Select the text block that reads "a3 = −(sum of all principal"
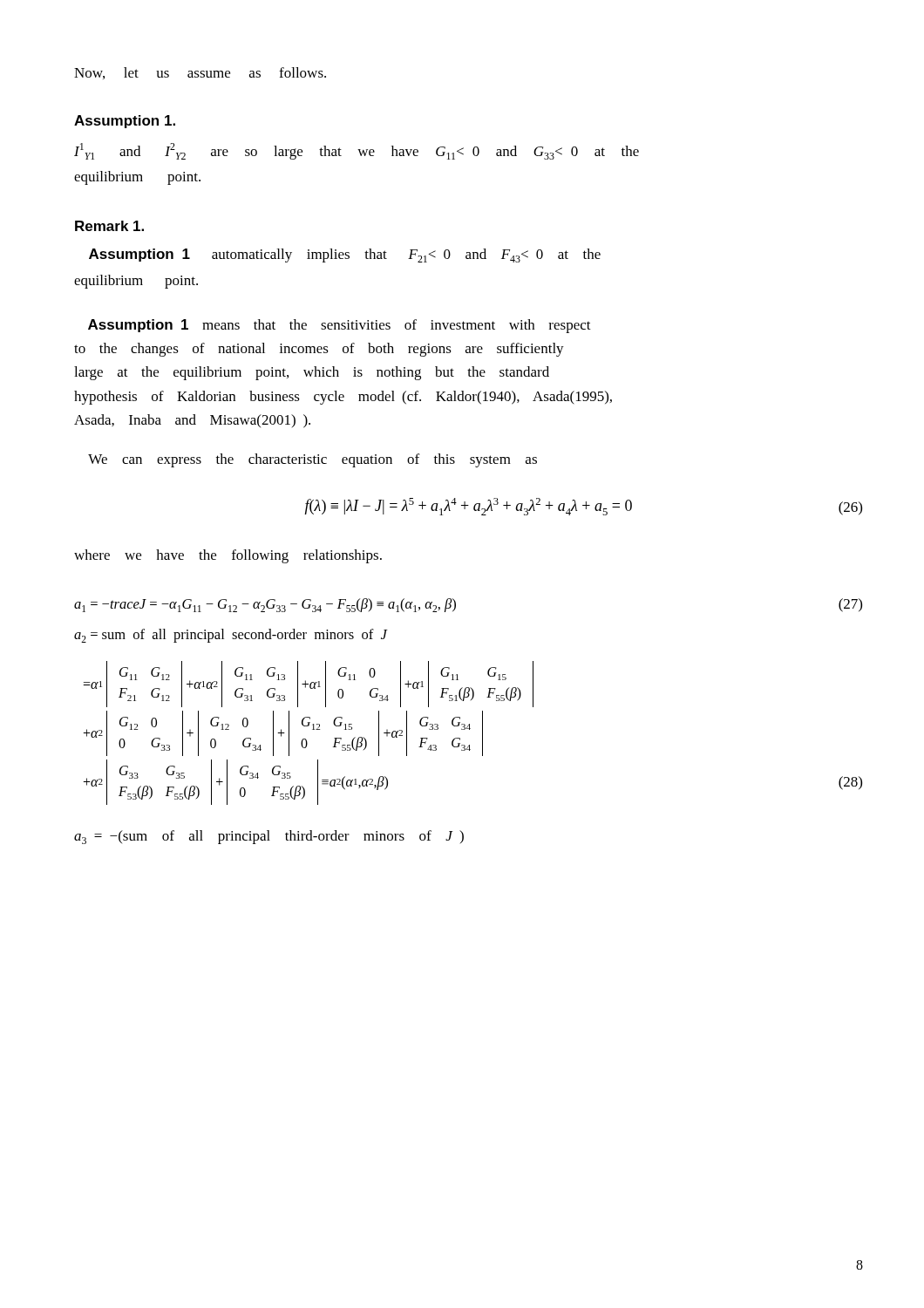Image resolution: width=924 pixels, height=1308 pixels. click(x=269, y=838)
